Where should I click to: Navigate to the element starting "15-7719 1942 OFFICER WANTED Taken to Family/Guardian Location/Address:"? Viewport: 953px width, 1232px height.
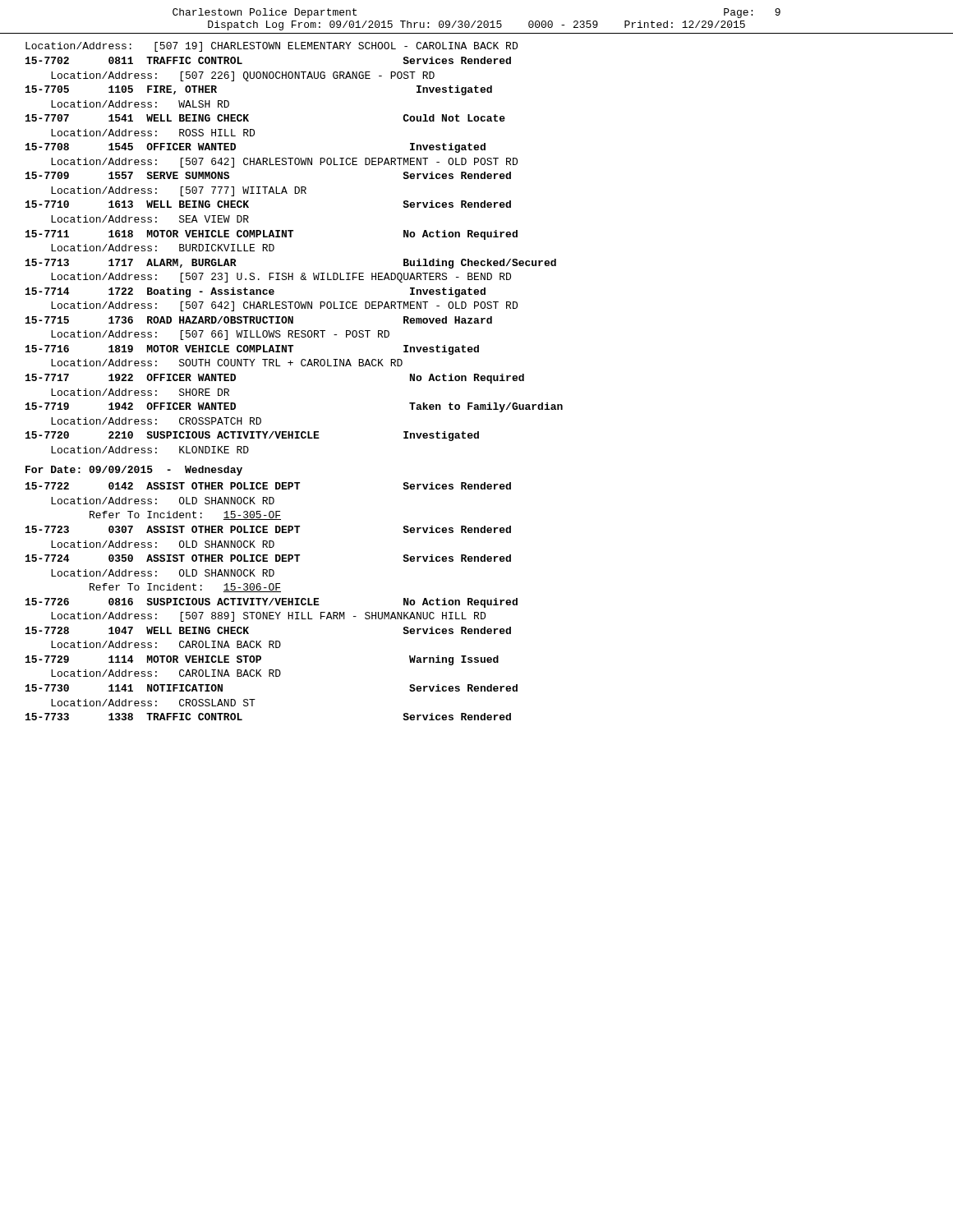[x=476, y=415]
